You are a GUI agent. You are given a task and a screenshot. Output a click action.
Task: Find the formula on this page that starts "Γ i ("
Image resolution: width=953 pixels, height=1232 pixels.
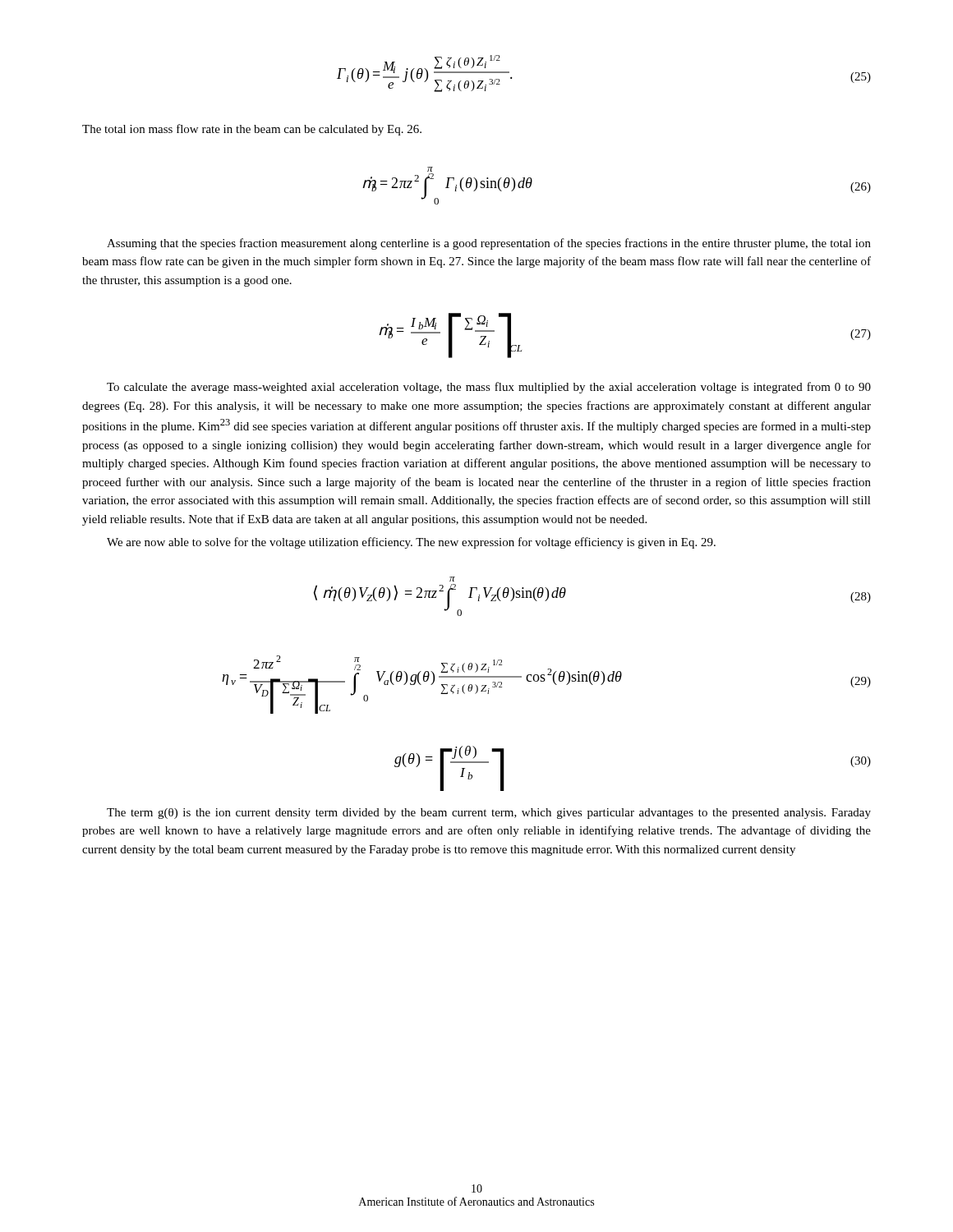tap(476, 76)
